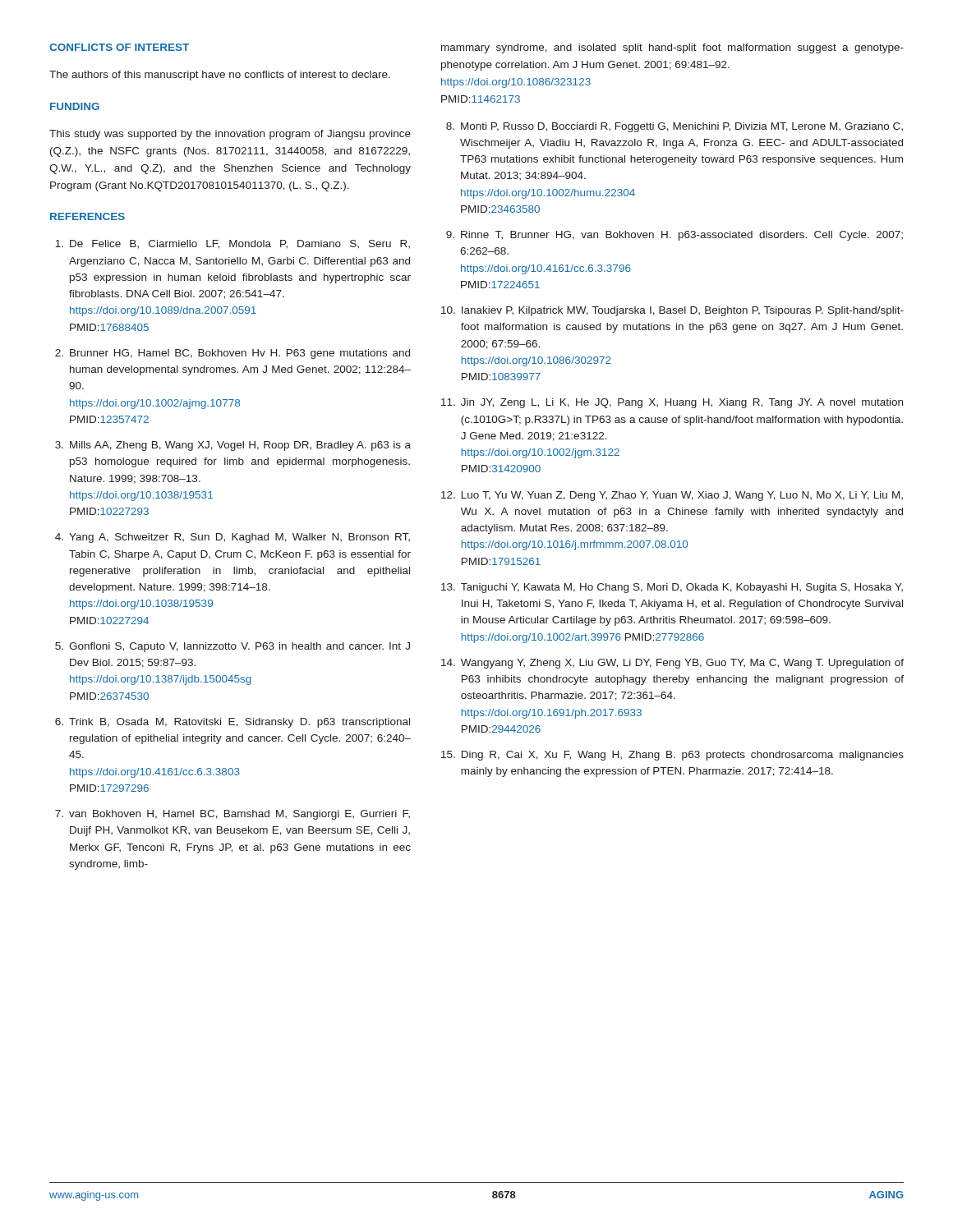Locate the text block starting "8. Monti P, Russo D,"
The image size is (953, 1232).
point(672,168)
